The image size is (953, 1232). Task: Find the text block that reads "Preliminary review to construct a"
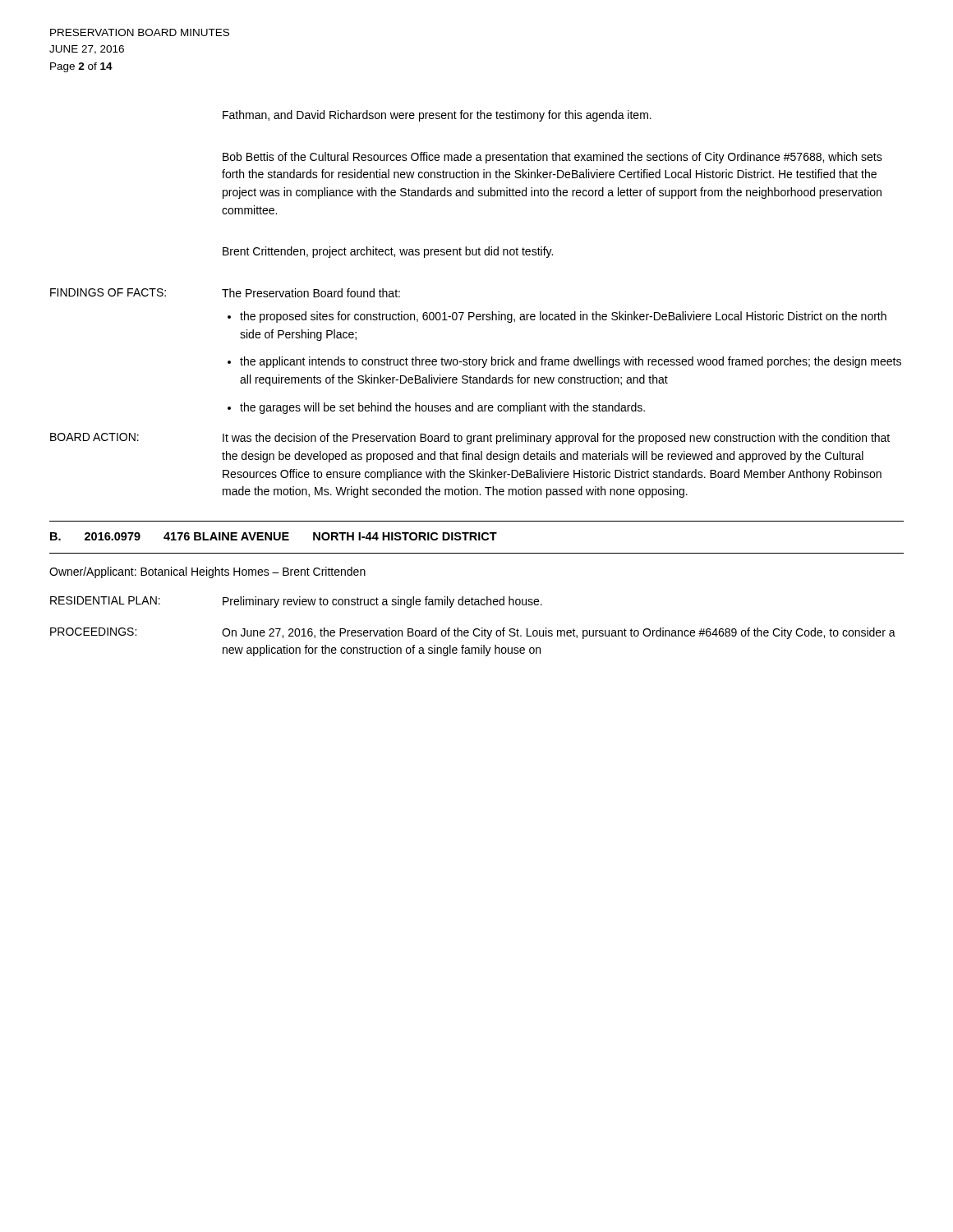[382, 601]
